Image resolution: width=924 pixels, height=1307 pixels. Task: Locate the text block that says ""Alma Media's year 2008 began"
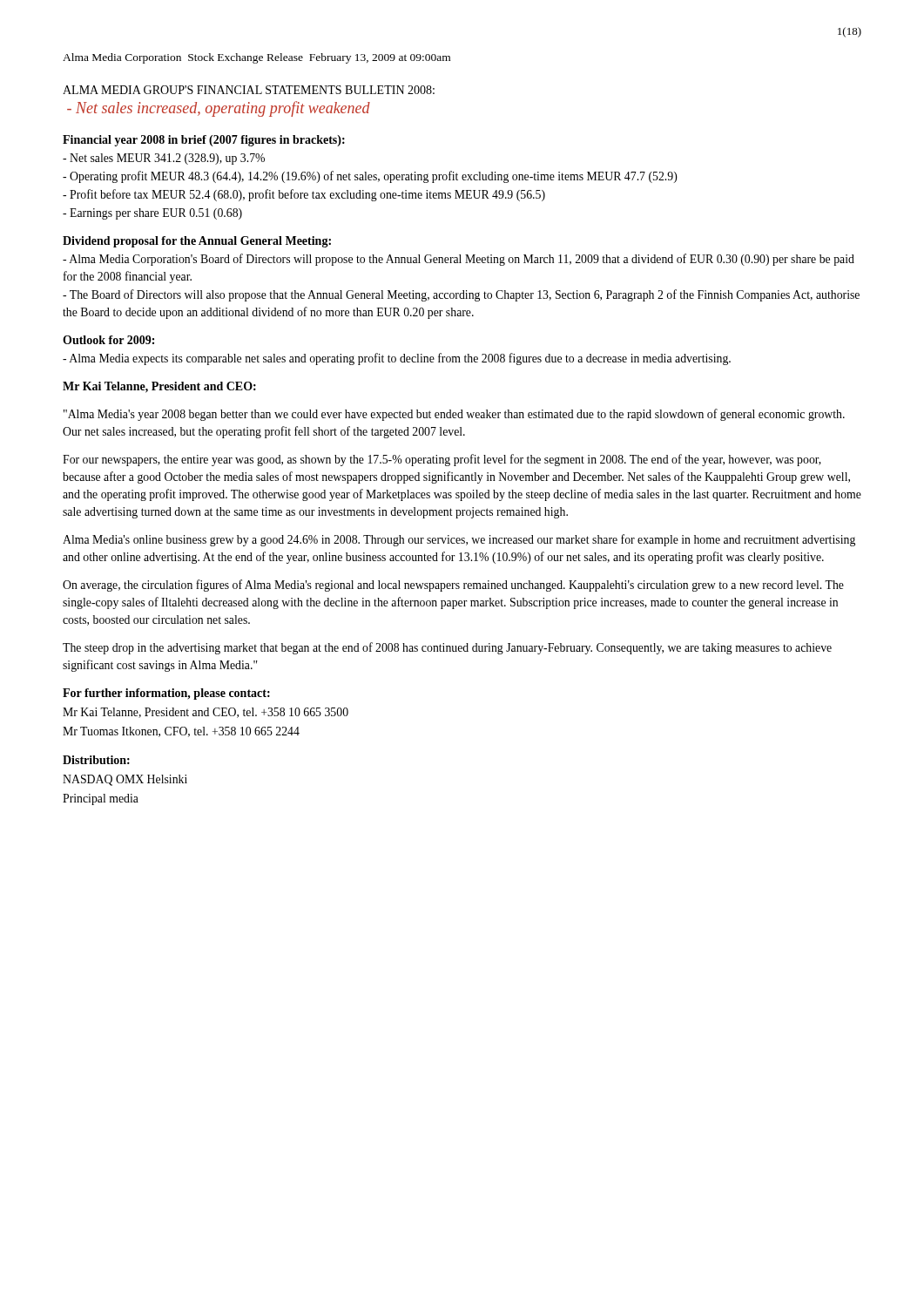454,423
